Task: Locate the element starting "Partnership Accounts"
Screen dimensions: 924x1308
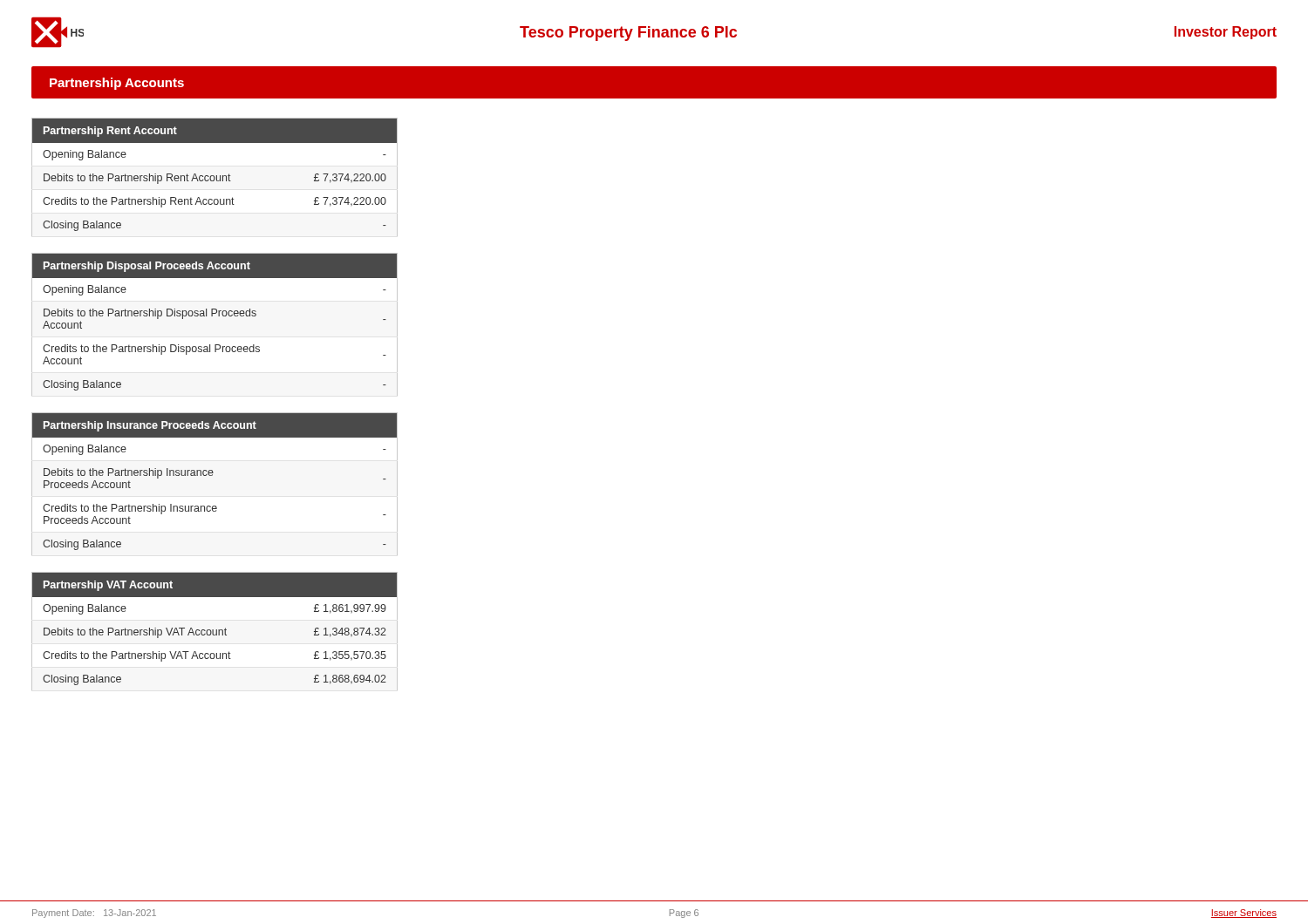Action: pyautogui.click(x=117, y=82)
